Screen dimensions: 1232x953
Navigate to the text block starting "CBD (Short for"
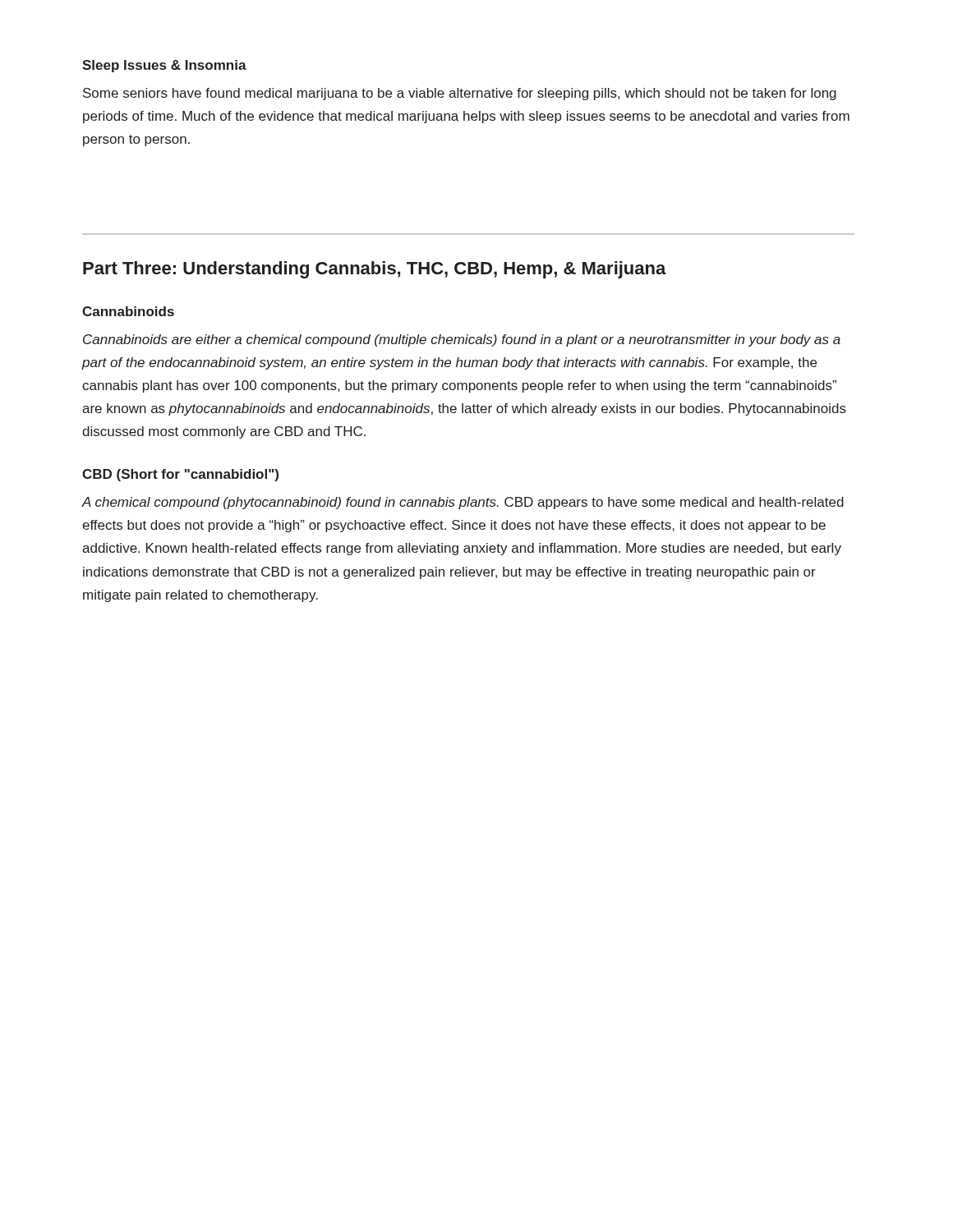pyautogui.click(x=181, y=475)
